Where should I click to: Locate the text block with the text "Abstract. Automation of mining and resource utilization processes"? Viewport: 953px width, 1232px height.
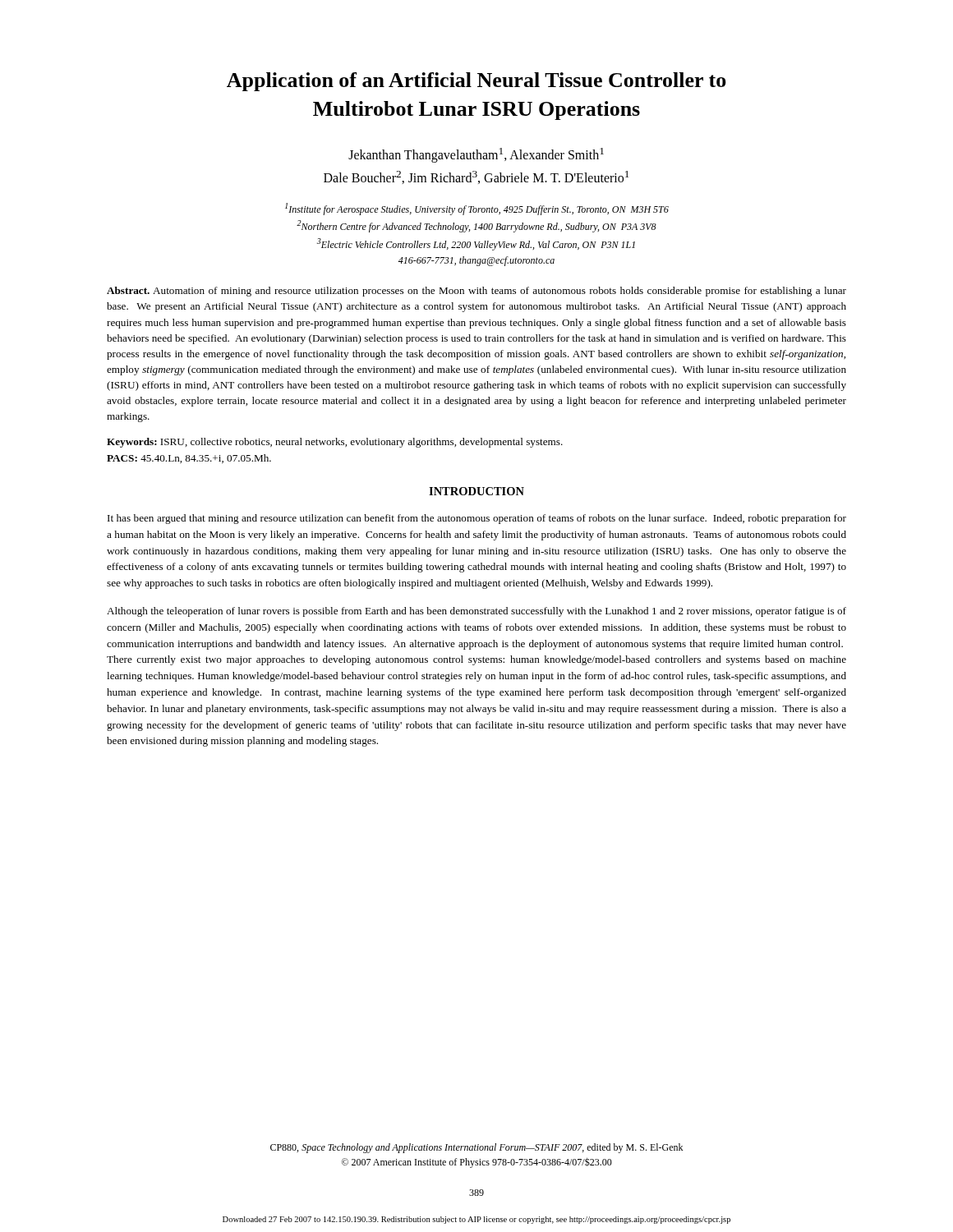pyautogui.click(x=476, y=353)
